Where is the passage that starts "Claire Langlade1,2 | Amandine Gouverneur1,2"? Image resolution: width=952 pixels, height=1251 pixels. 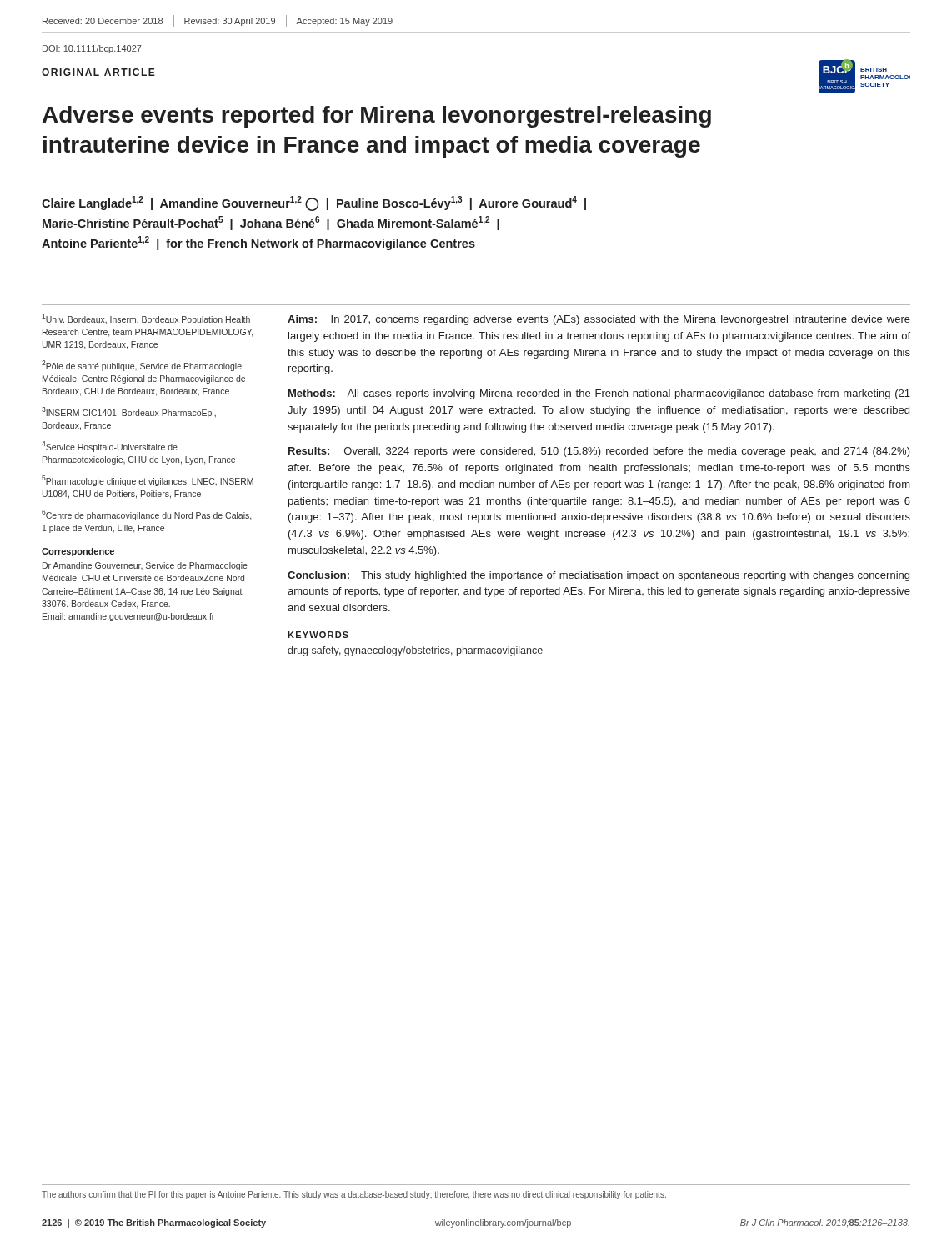(x=476, y=224)
